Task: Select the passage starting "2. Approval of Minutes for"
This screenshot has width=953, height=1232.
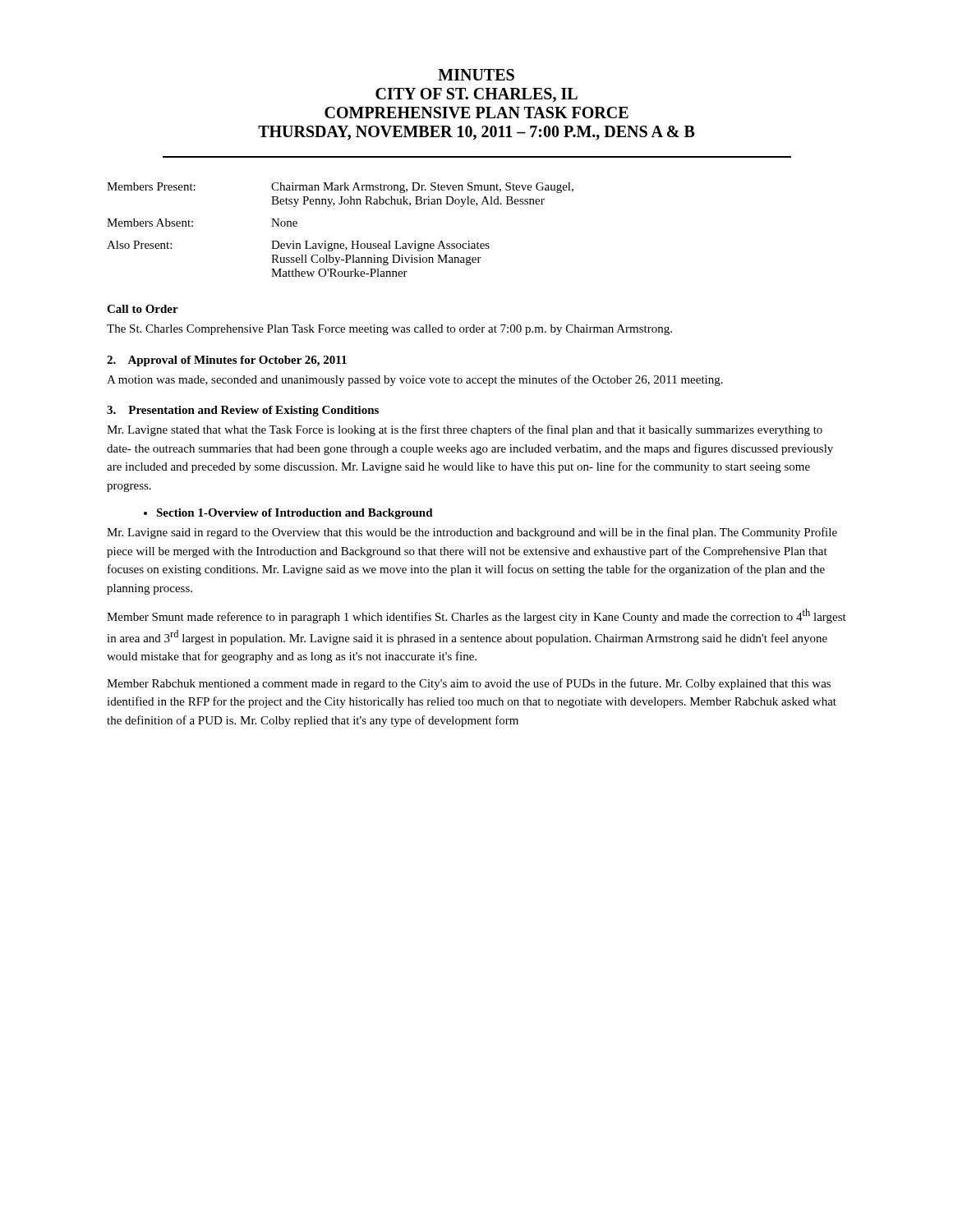Action: click(227, 359)
